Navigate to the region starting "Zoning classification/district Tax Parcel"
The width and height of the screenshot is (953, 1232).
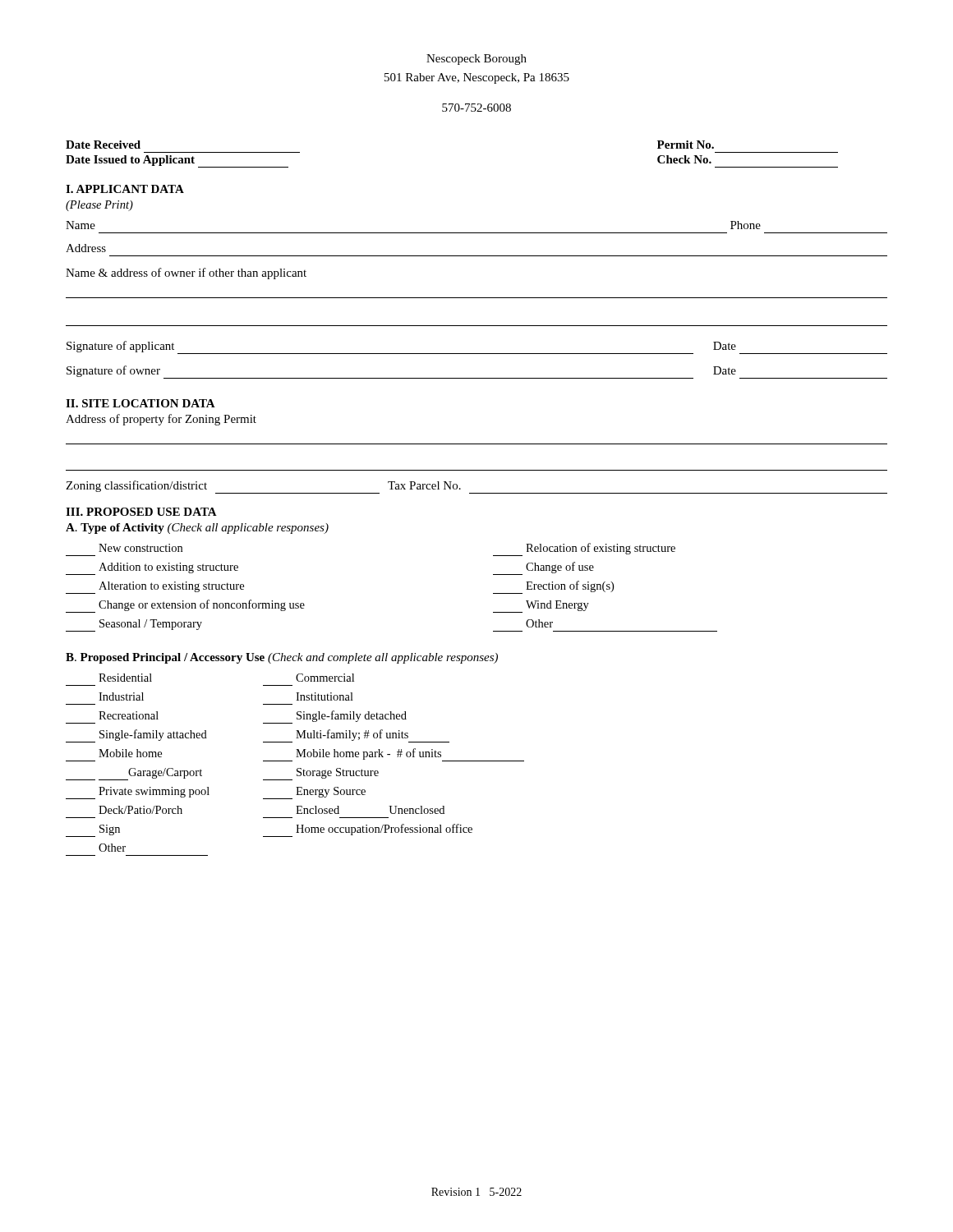tap(476, 486)
